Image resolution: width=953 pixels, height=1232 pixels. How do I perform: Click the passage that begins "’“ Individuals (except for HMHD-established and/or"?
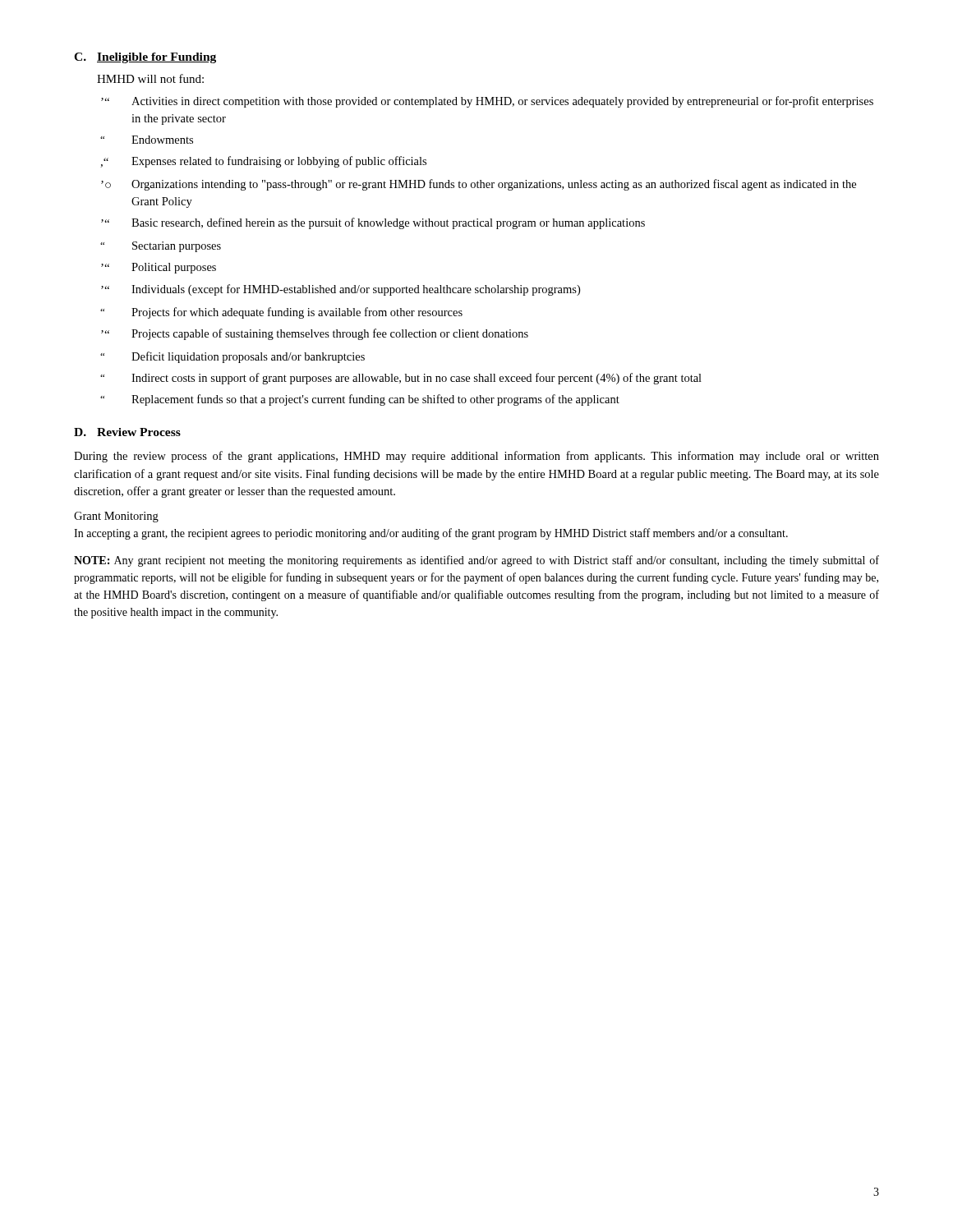pos(488,291)
